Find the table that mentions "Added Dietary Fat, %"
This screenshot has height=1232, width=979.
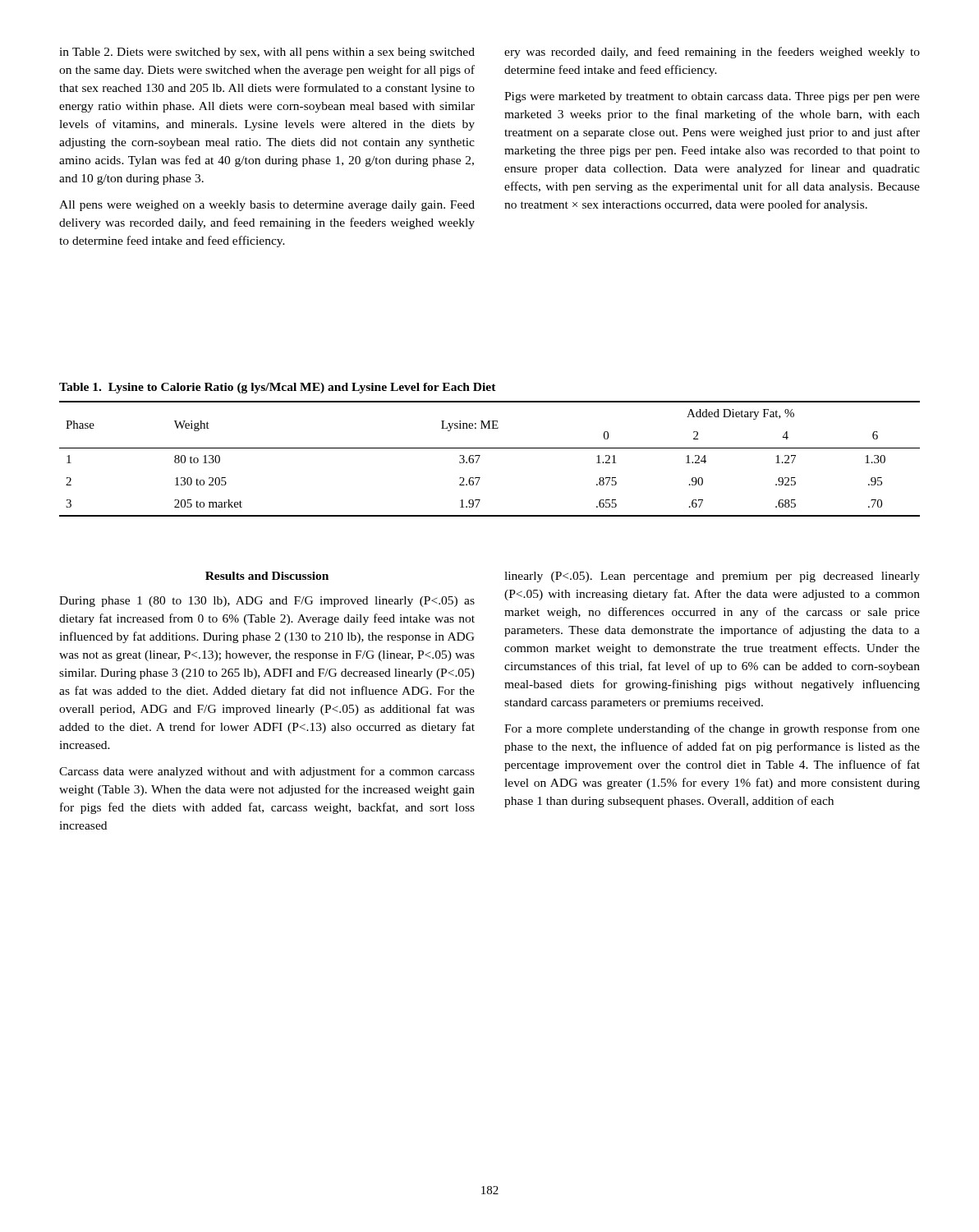[x=490, y=459]
